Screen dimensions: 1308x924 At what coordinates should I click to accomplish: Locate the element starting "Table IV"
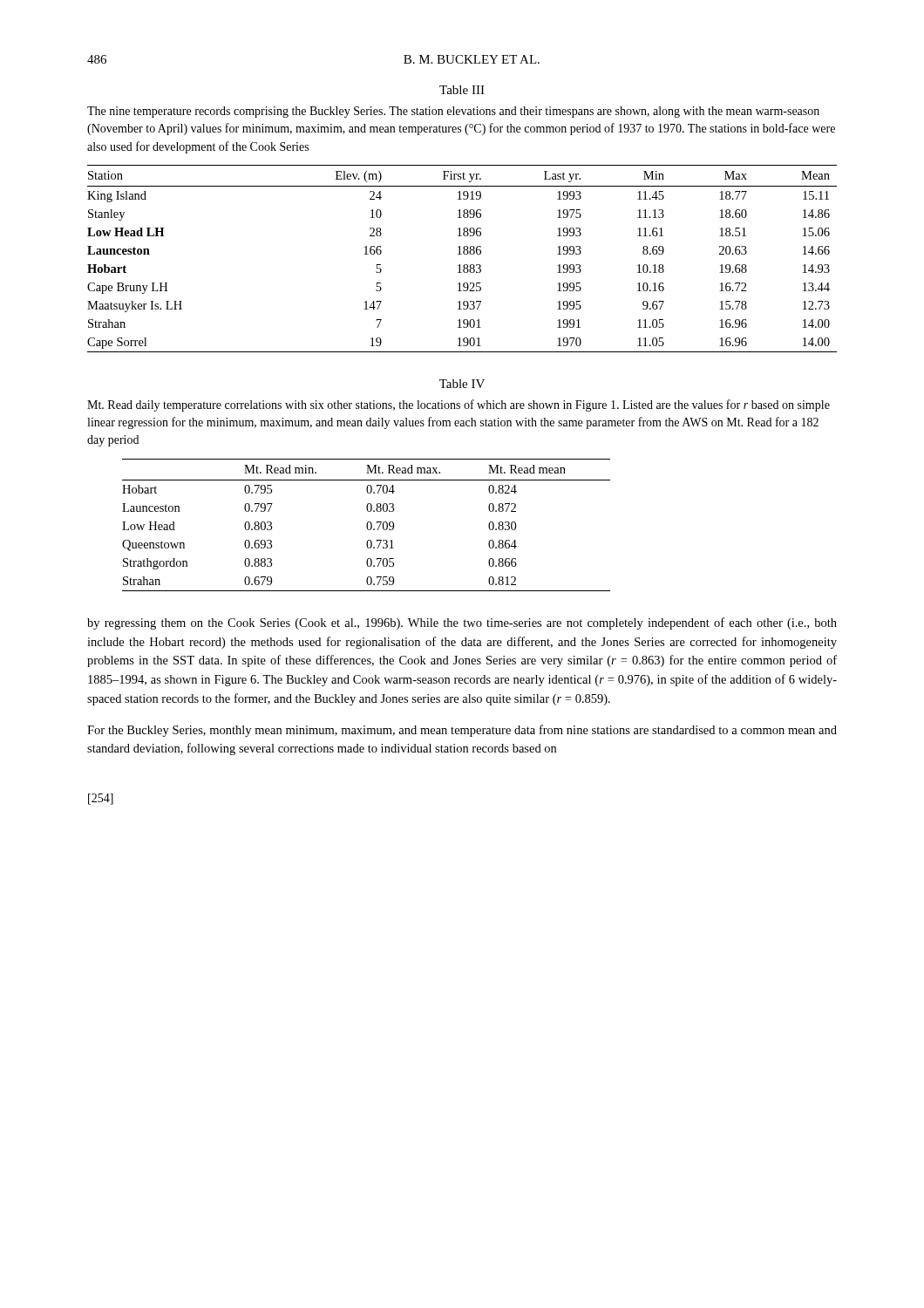point(462,384)
